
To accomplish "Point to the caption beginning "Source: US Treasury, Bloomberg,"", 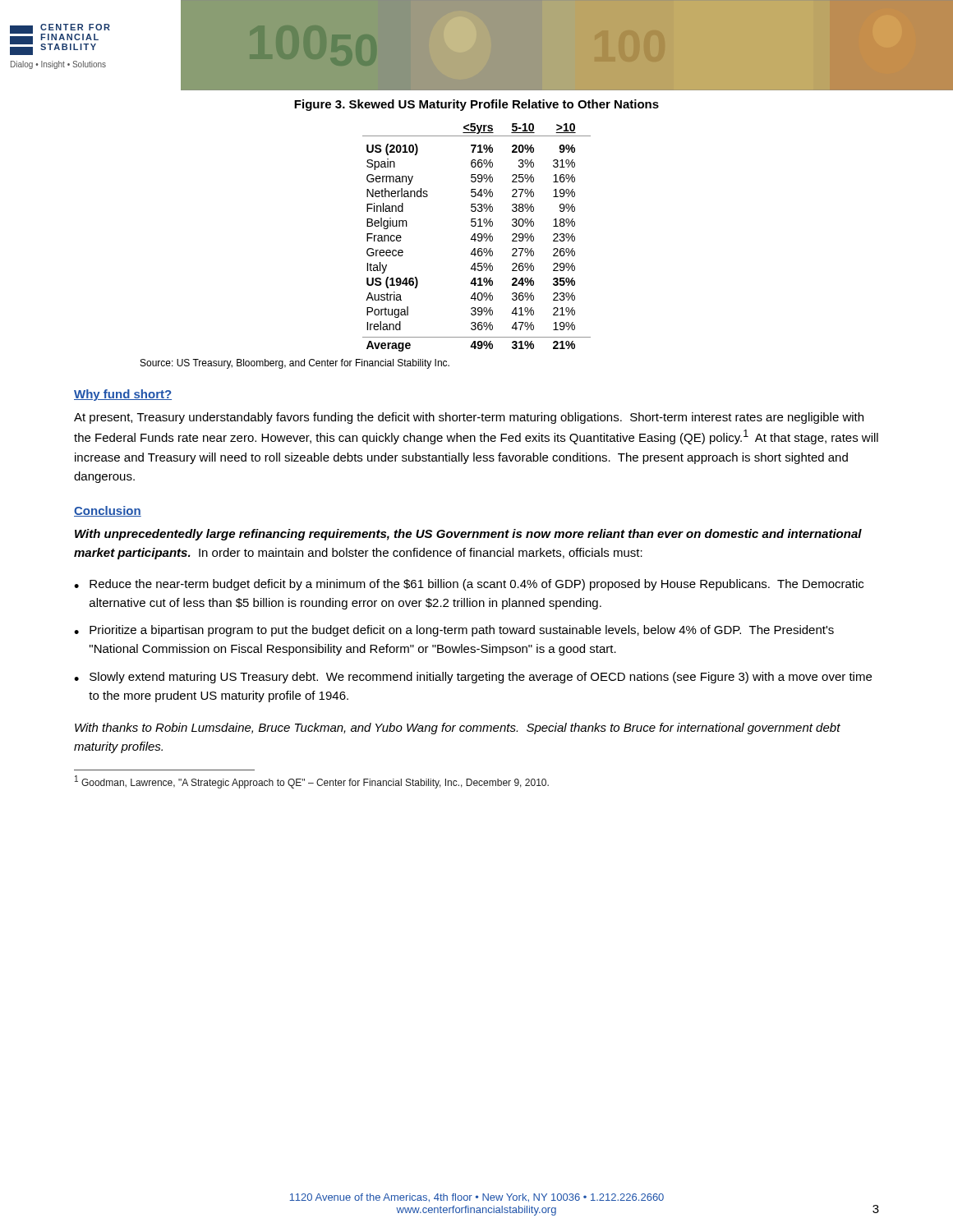I will coord(295,363).
